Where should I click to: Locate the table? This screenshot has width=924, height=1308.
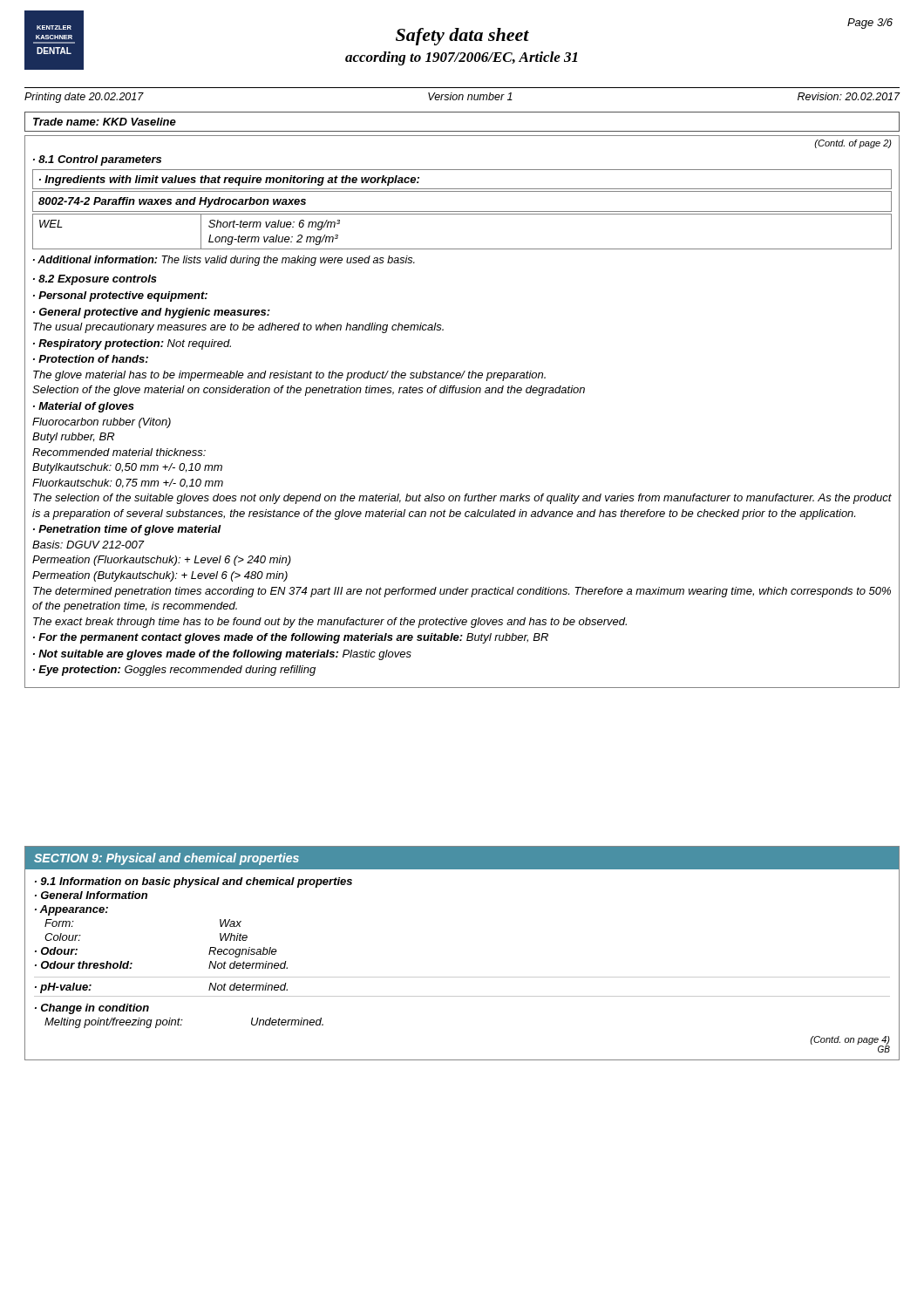pos(462,231)
